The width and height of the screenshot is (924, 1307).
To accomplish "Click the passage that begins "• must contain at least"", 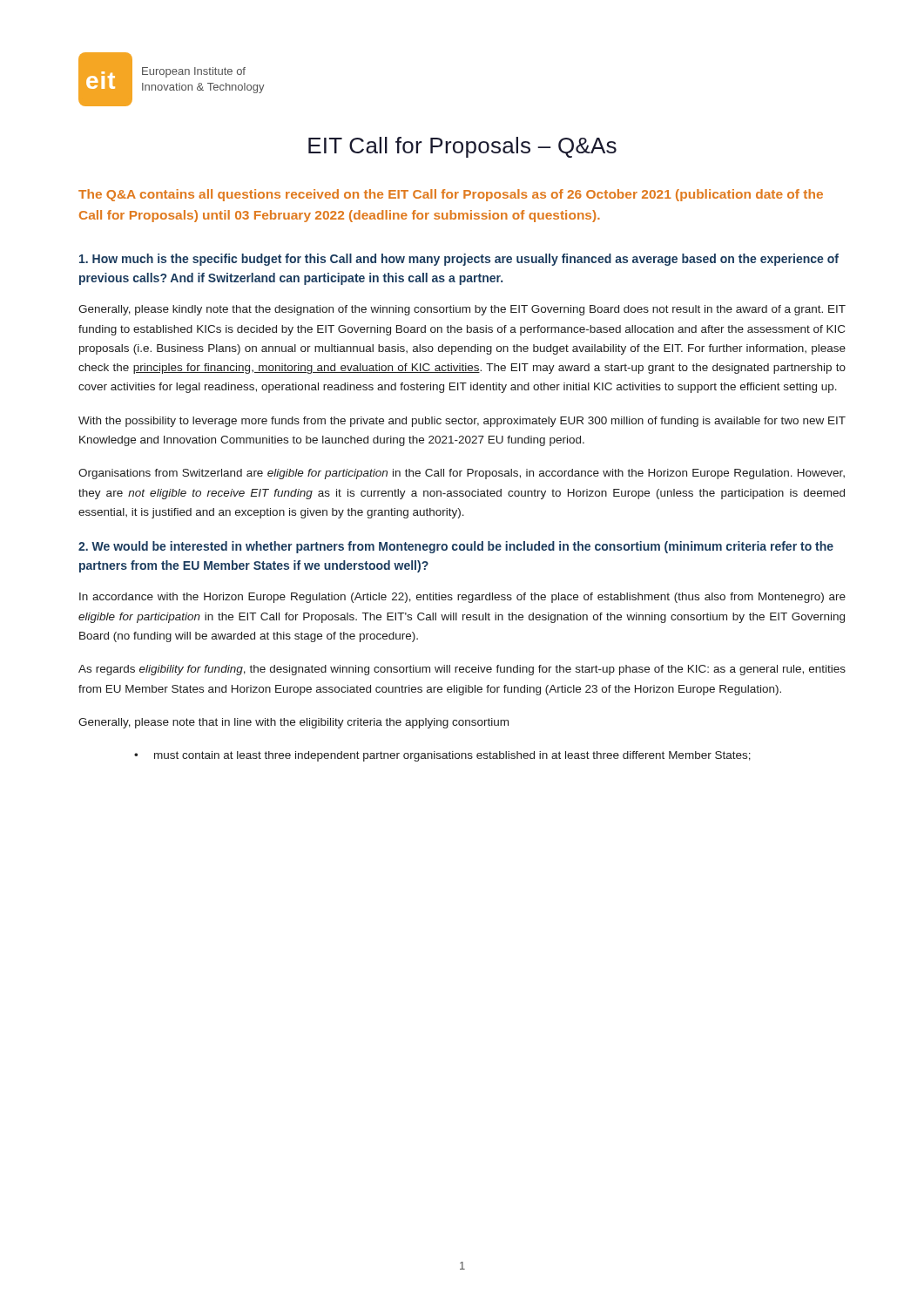I will 476,756.
